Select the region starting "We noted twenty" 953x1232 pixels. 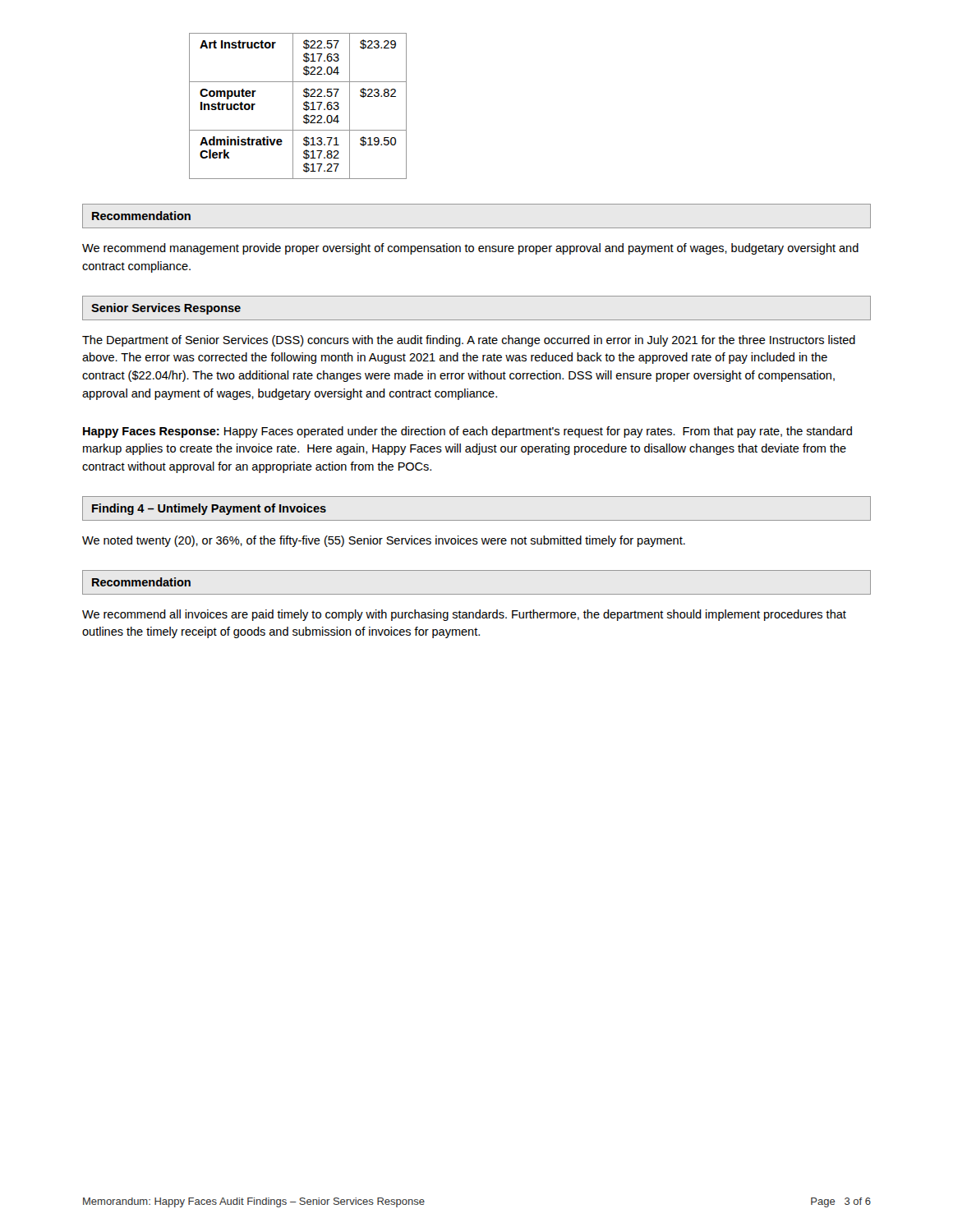click(x=384, y=540)
